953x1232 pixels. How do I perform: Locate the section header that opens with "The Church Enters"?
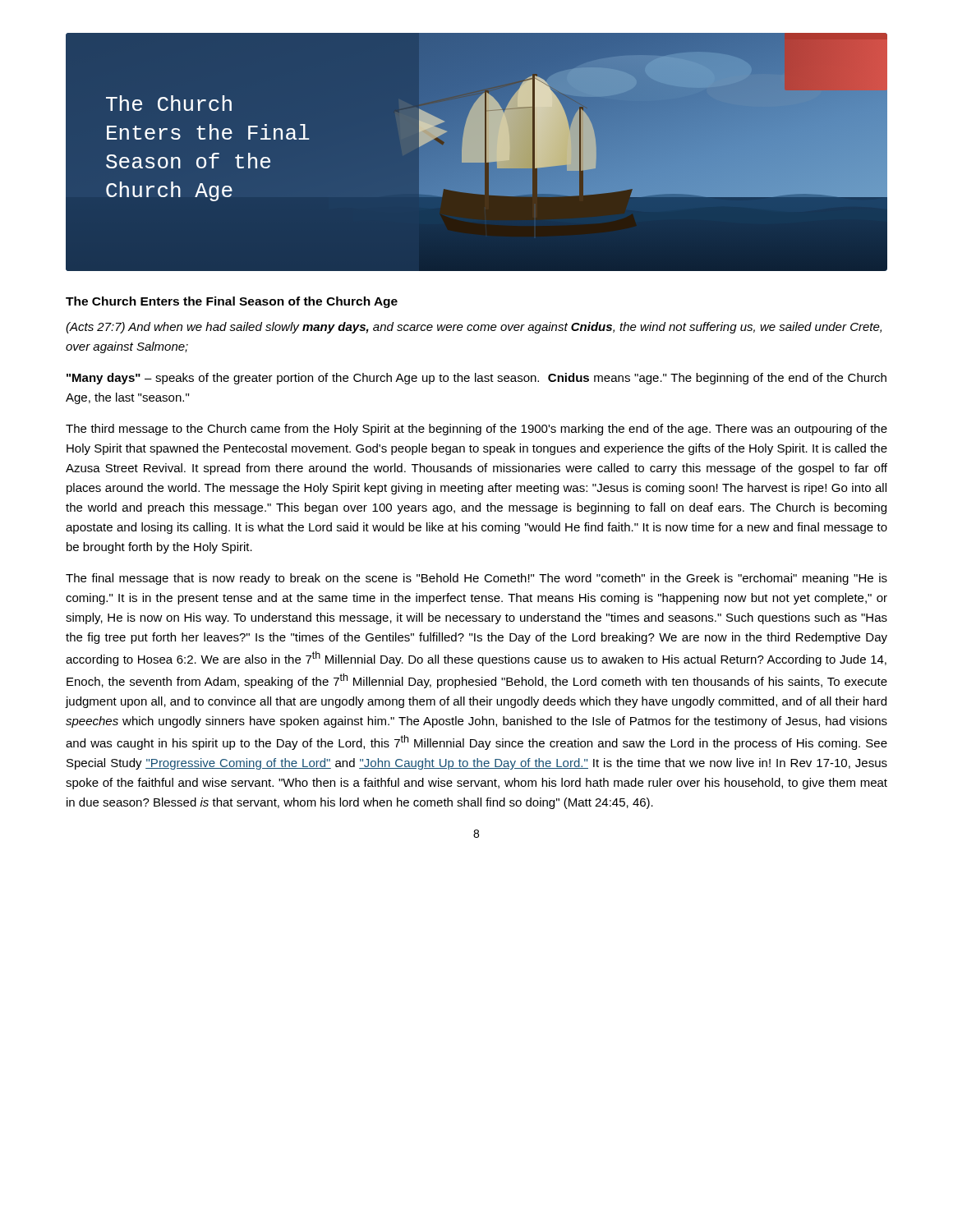pos(232,301)
